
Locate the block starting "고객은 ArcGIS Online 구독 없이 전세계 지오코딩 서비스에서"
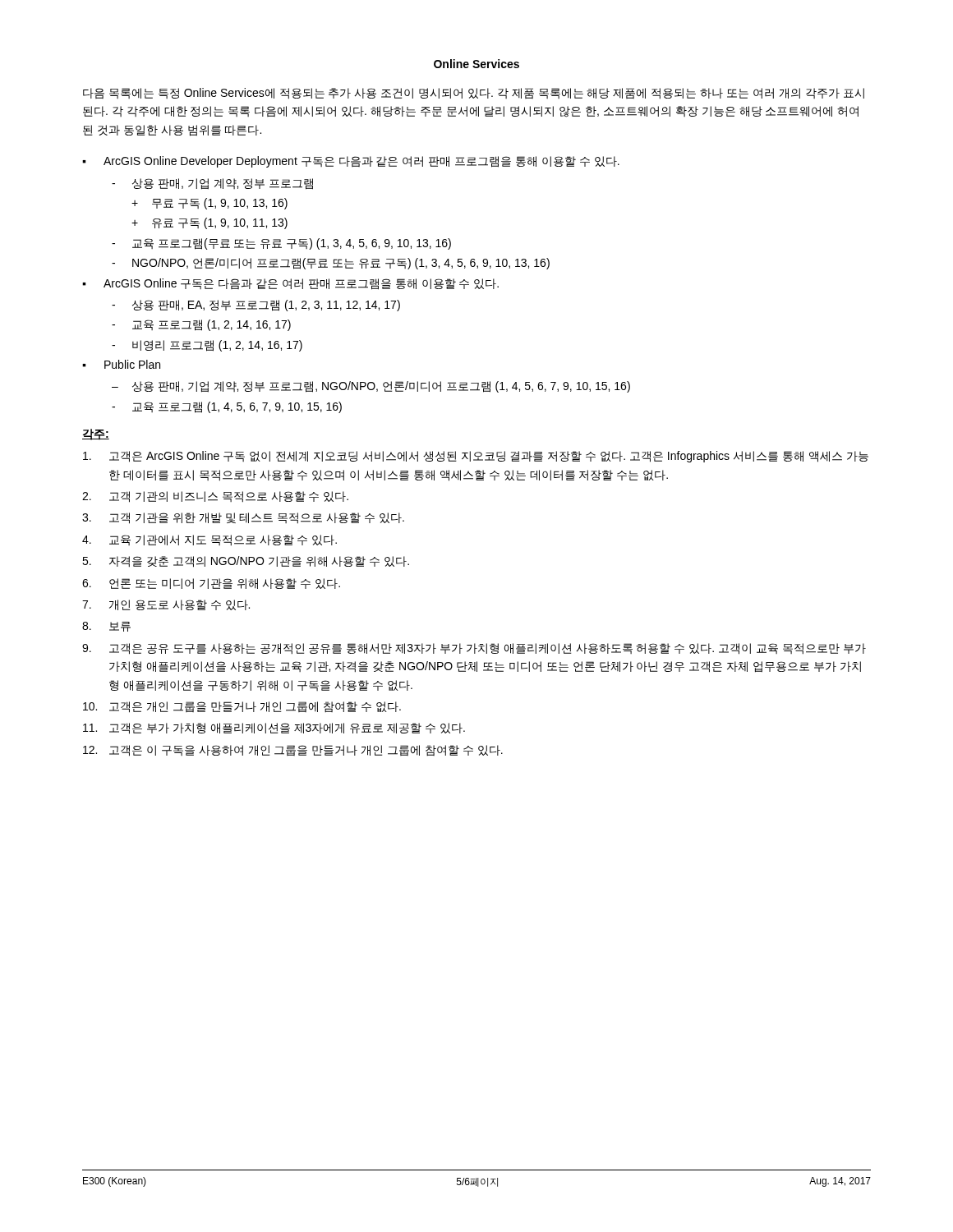pyautogui.click(x=476, y=465)
